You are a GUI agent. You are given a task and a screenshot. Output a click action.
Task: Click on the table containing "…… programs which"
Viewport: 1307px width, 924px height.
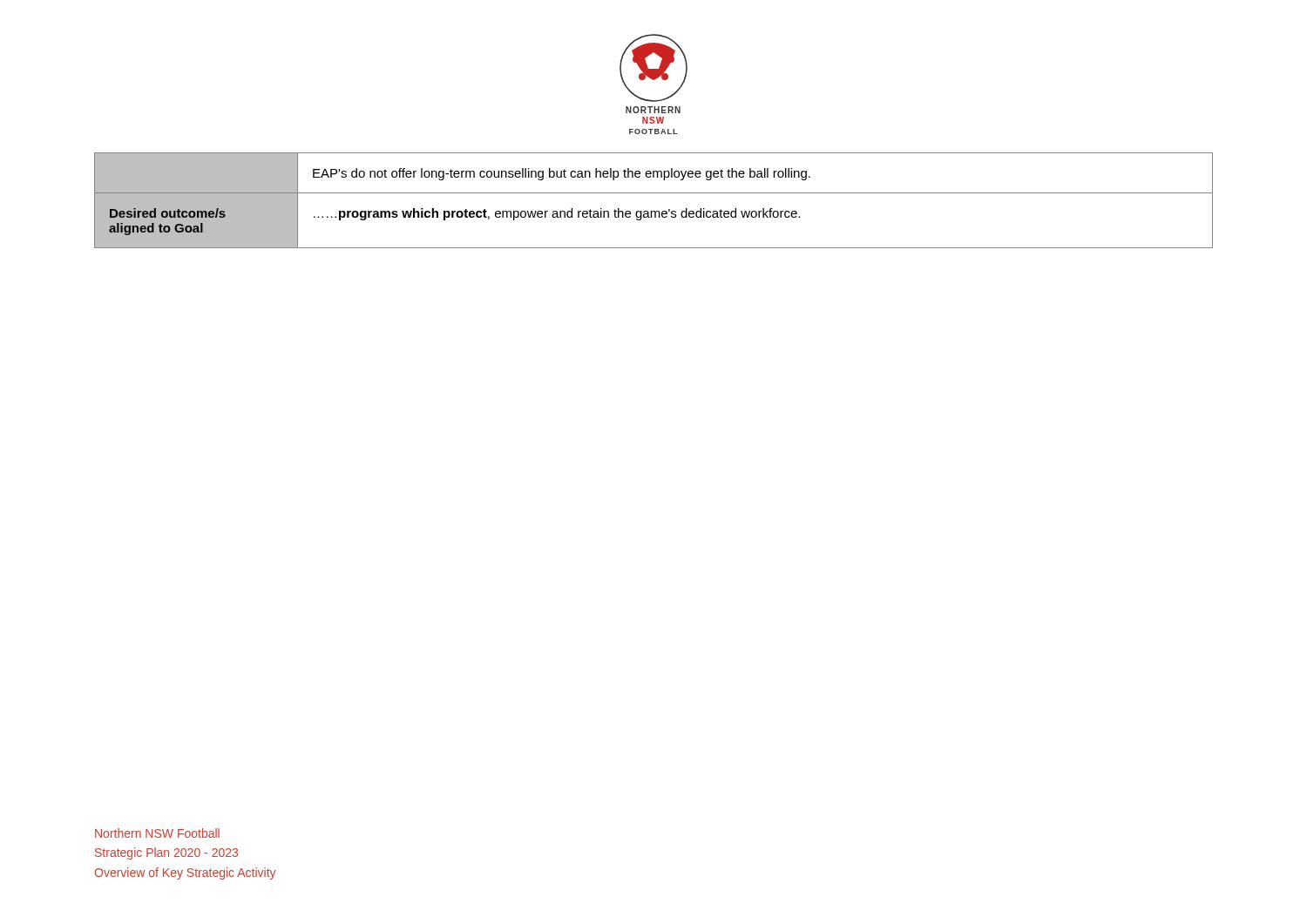coord(654,200)
